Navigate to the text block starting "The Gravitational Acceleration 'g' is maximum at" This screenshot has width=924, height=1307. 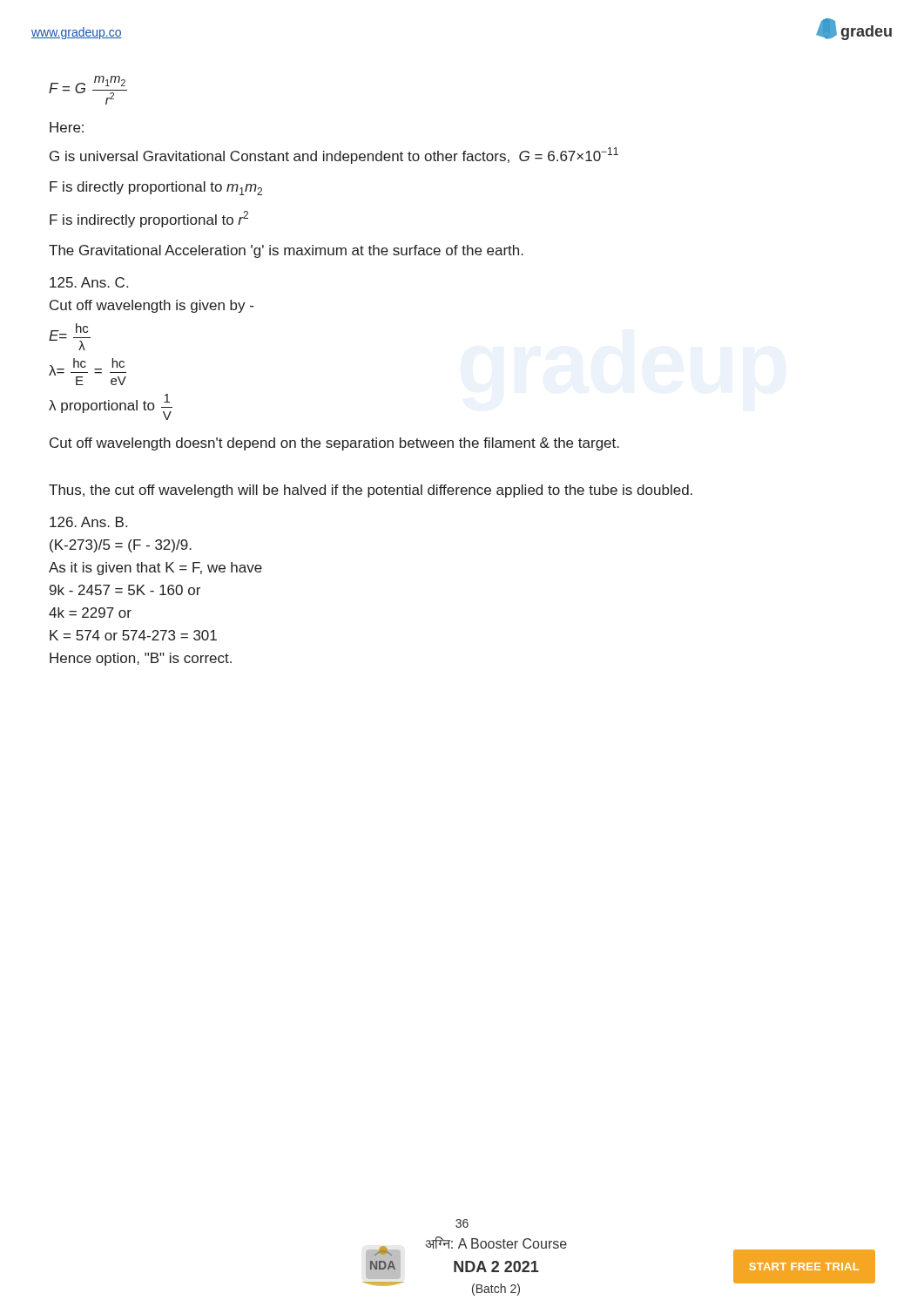(x=287, y=251)
